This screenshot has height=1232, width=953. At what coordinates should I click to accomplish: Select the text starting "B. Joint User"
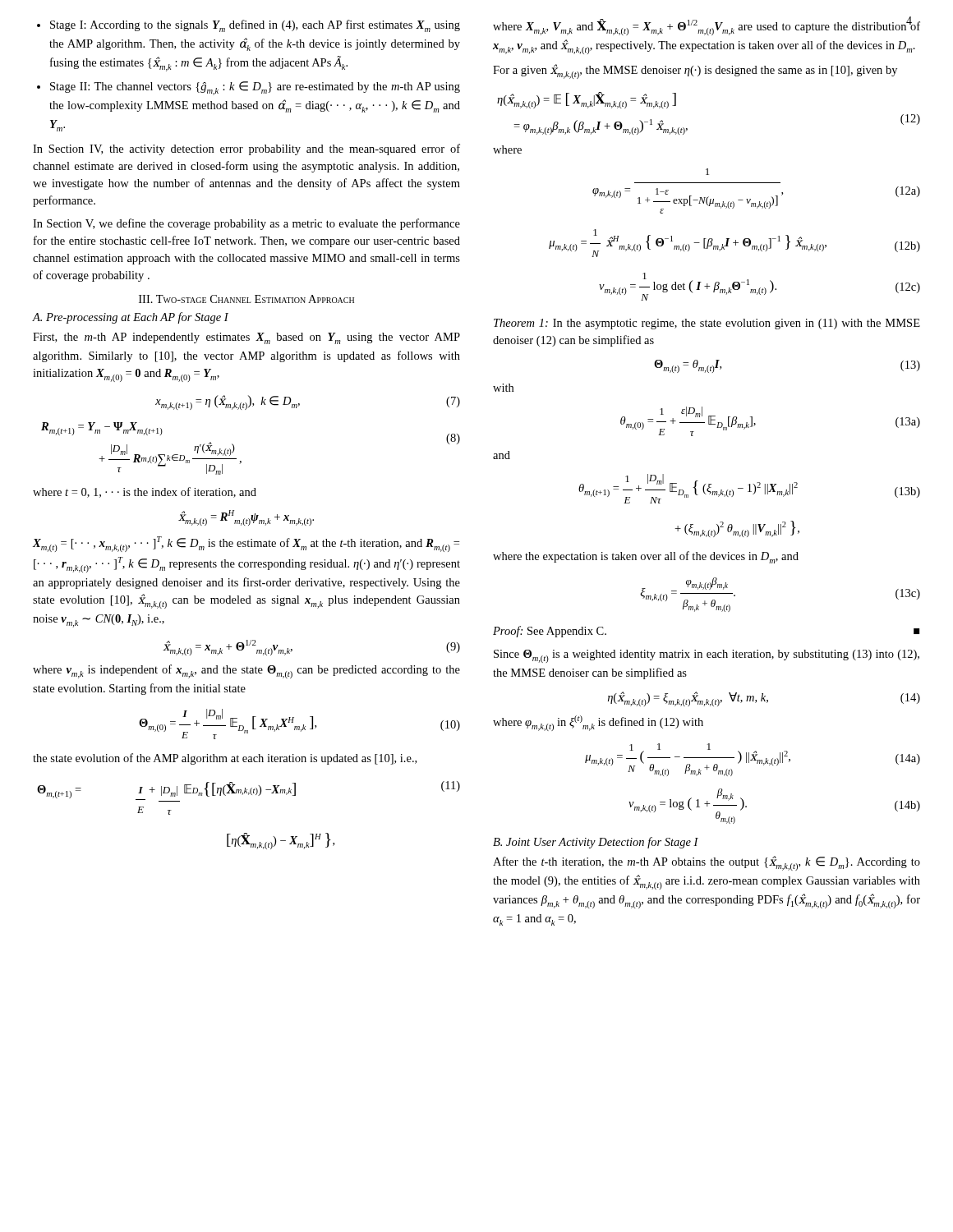click(x=595, y=842)
